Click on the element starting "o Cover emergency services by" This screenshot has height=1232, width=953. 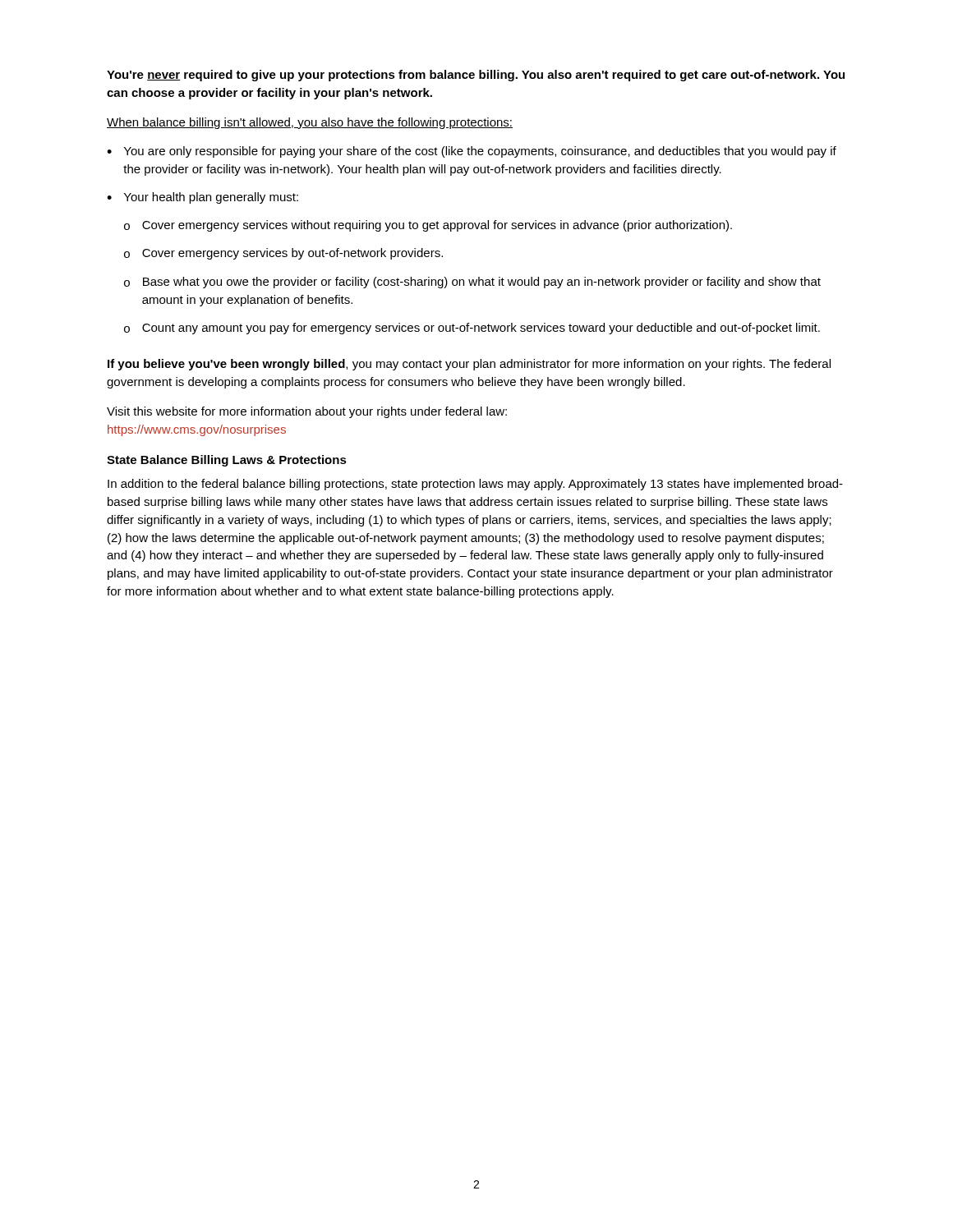[x=283, y=254]
